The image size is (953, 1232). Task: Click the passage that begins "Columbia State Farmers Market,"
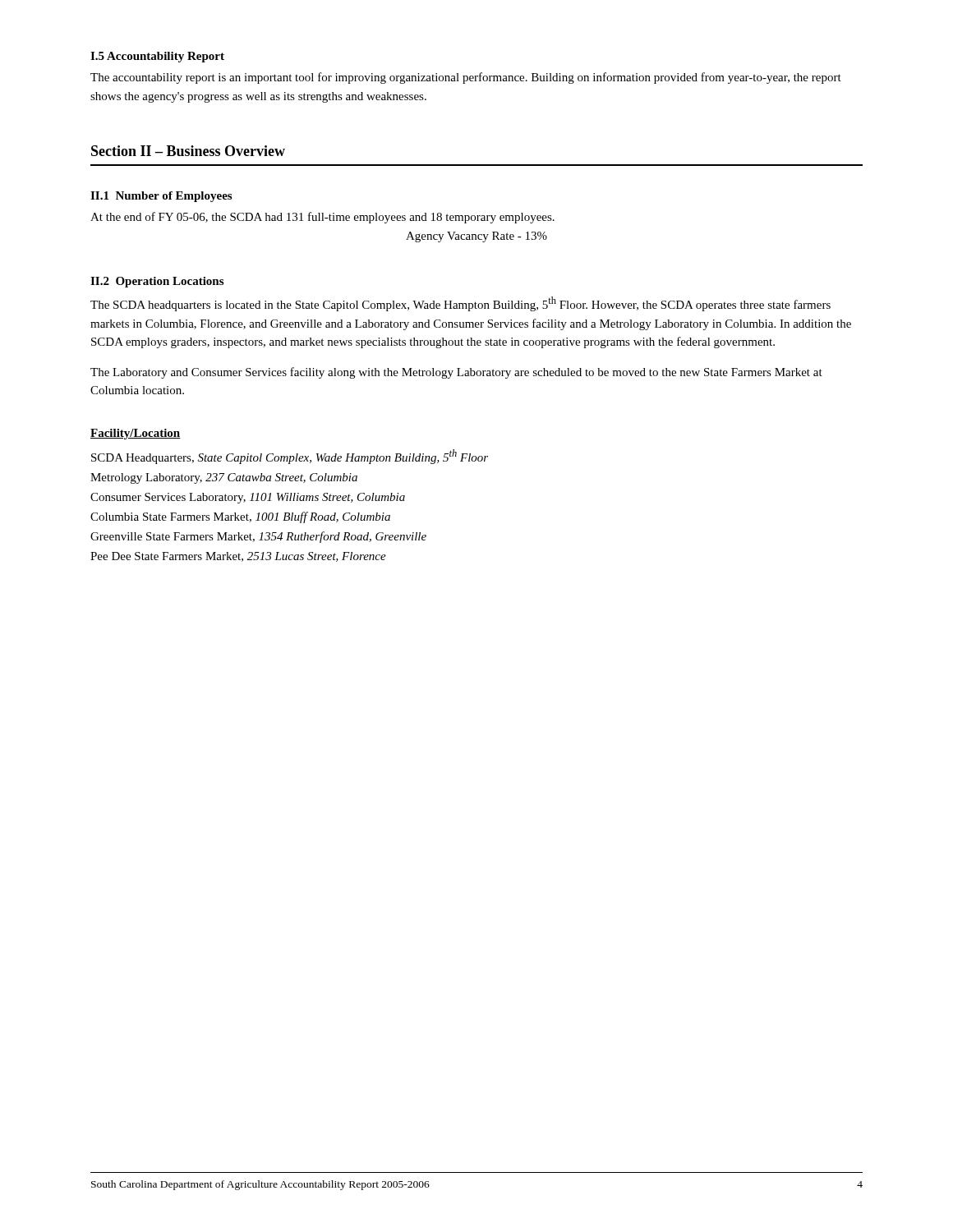[x=240, y=516]
